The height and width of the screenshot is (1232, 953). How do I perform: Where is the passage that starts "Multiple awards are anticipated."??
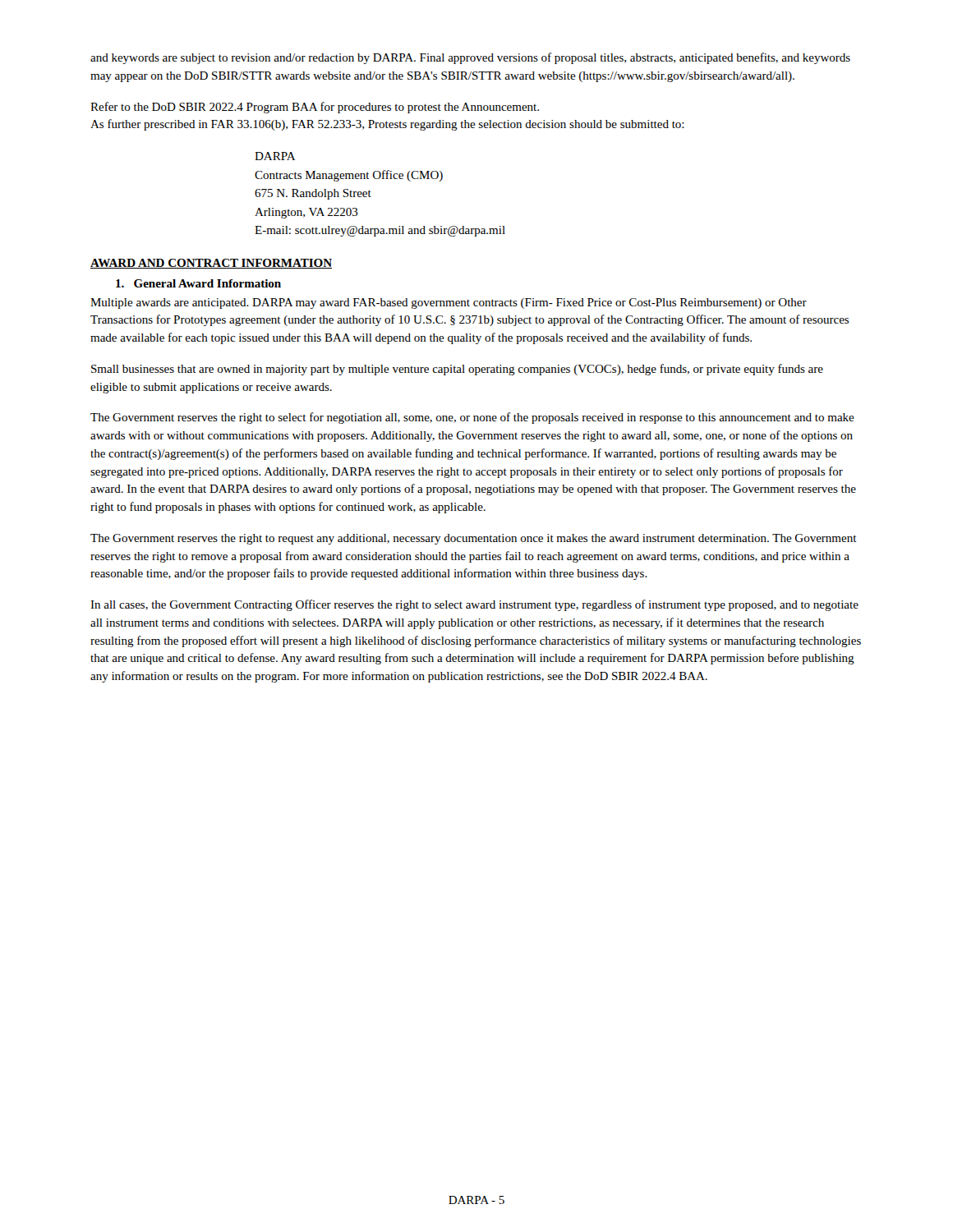click(470, 320)
